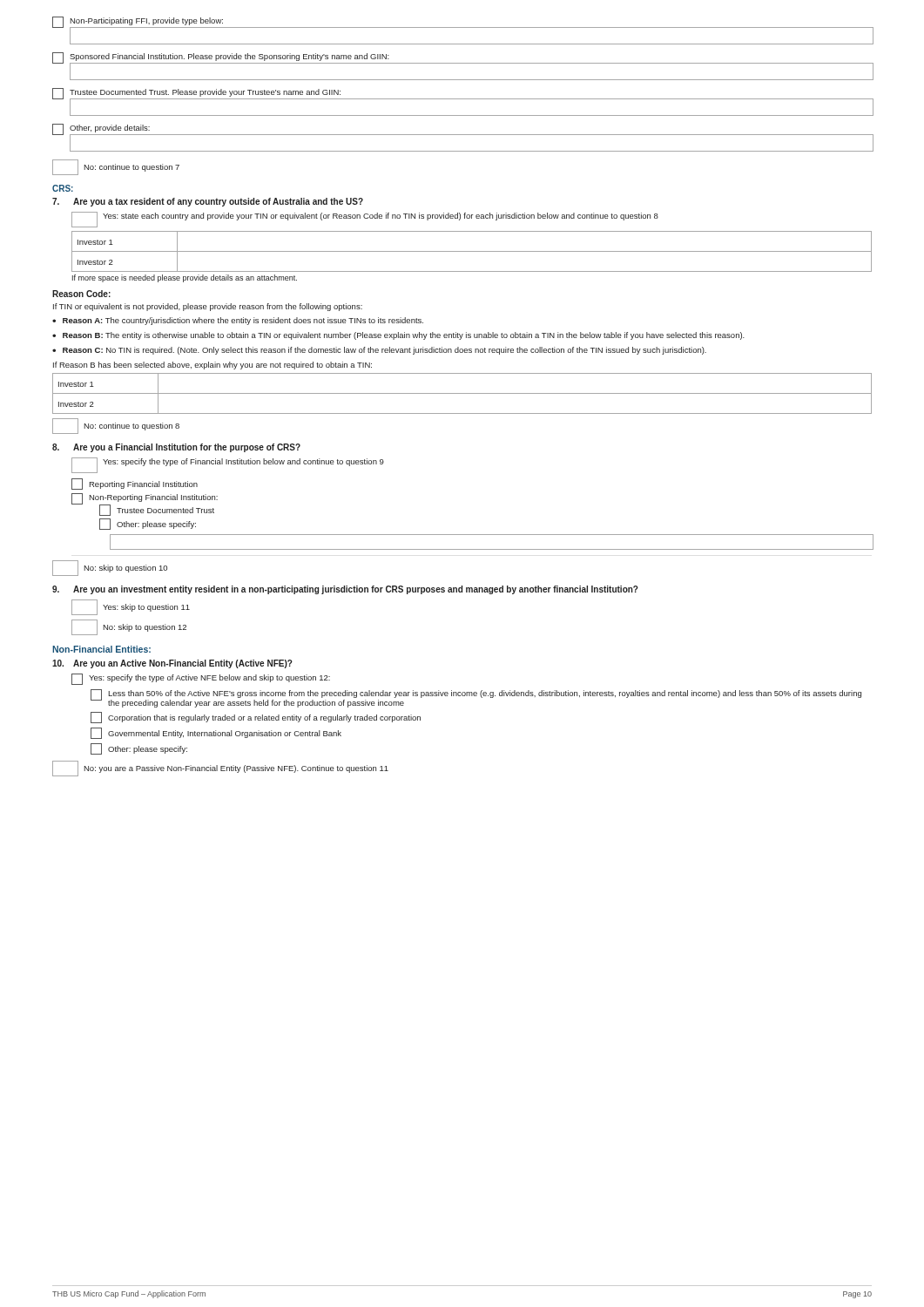Select the text block starting "Less than 50% of the Active NFE's gross"
Image resolution: width=924 pixels, height=1307 pixels.
coord(481,698)
